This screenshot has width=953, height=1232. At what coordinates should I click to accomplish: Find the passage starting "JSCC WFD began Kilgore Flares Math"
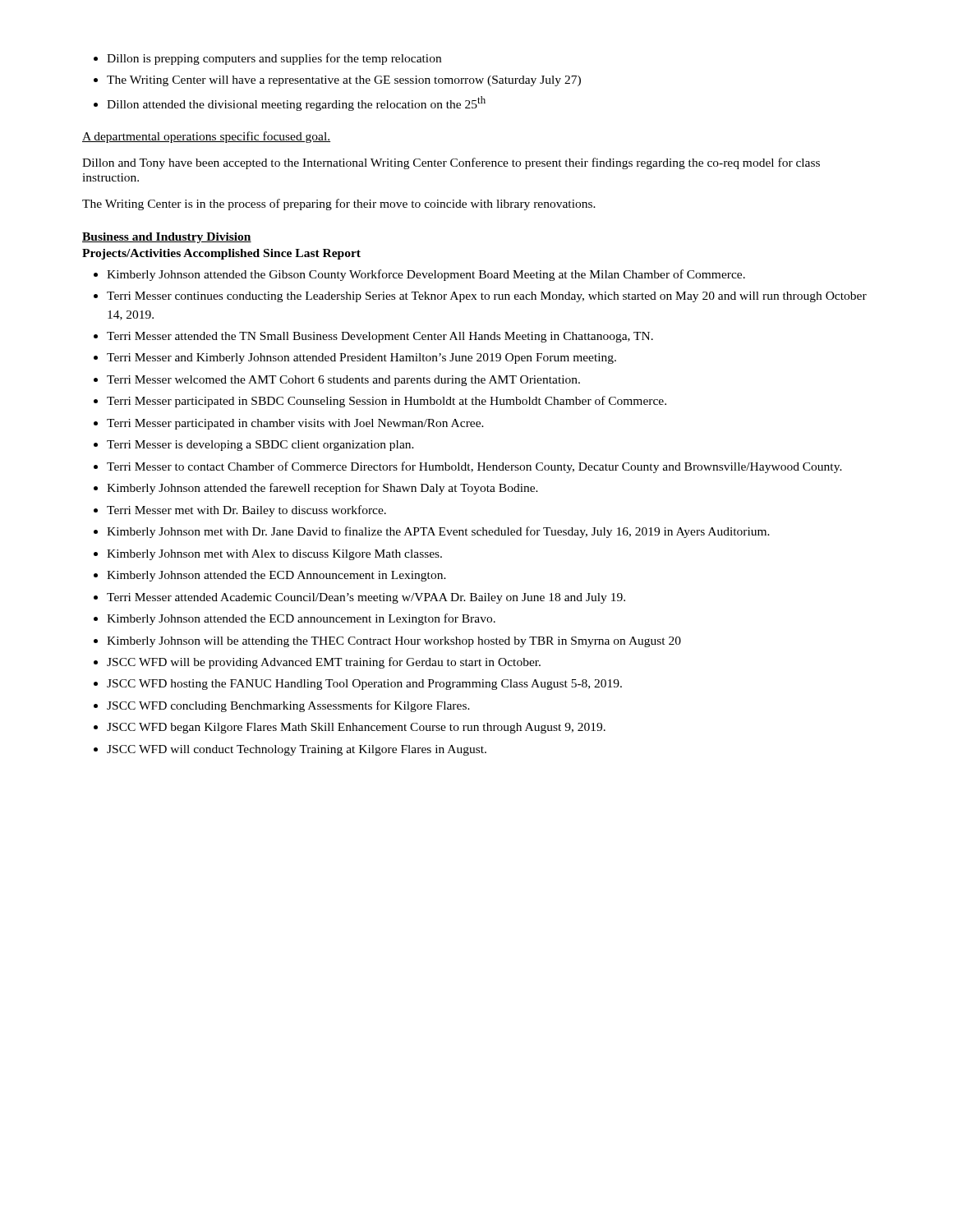click(x=356, y=727)
